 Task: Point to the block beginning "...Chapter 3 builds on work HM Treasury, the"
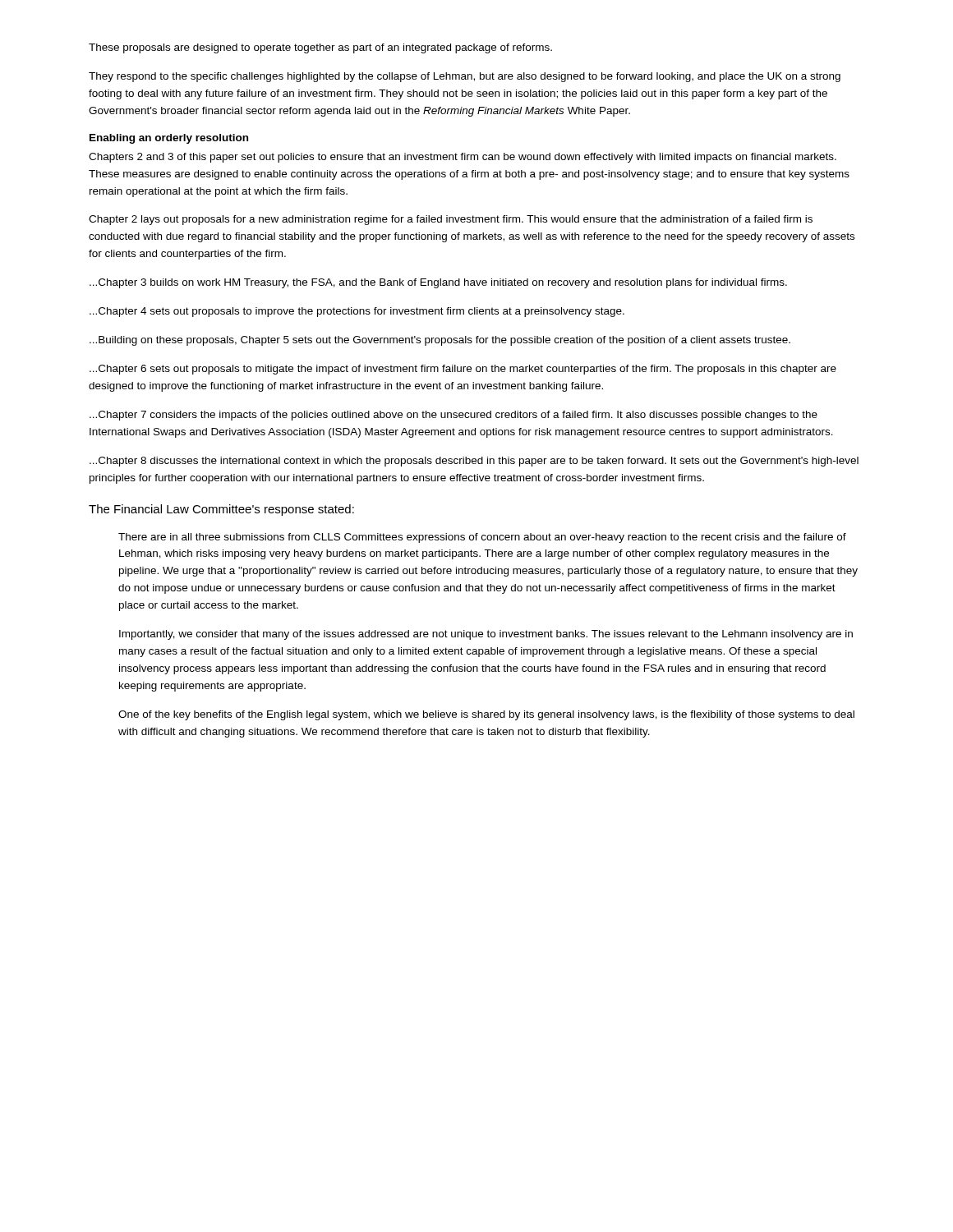coord(438,282)
